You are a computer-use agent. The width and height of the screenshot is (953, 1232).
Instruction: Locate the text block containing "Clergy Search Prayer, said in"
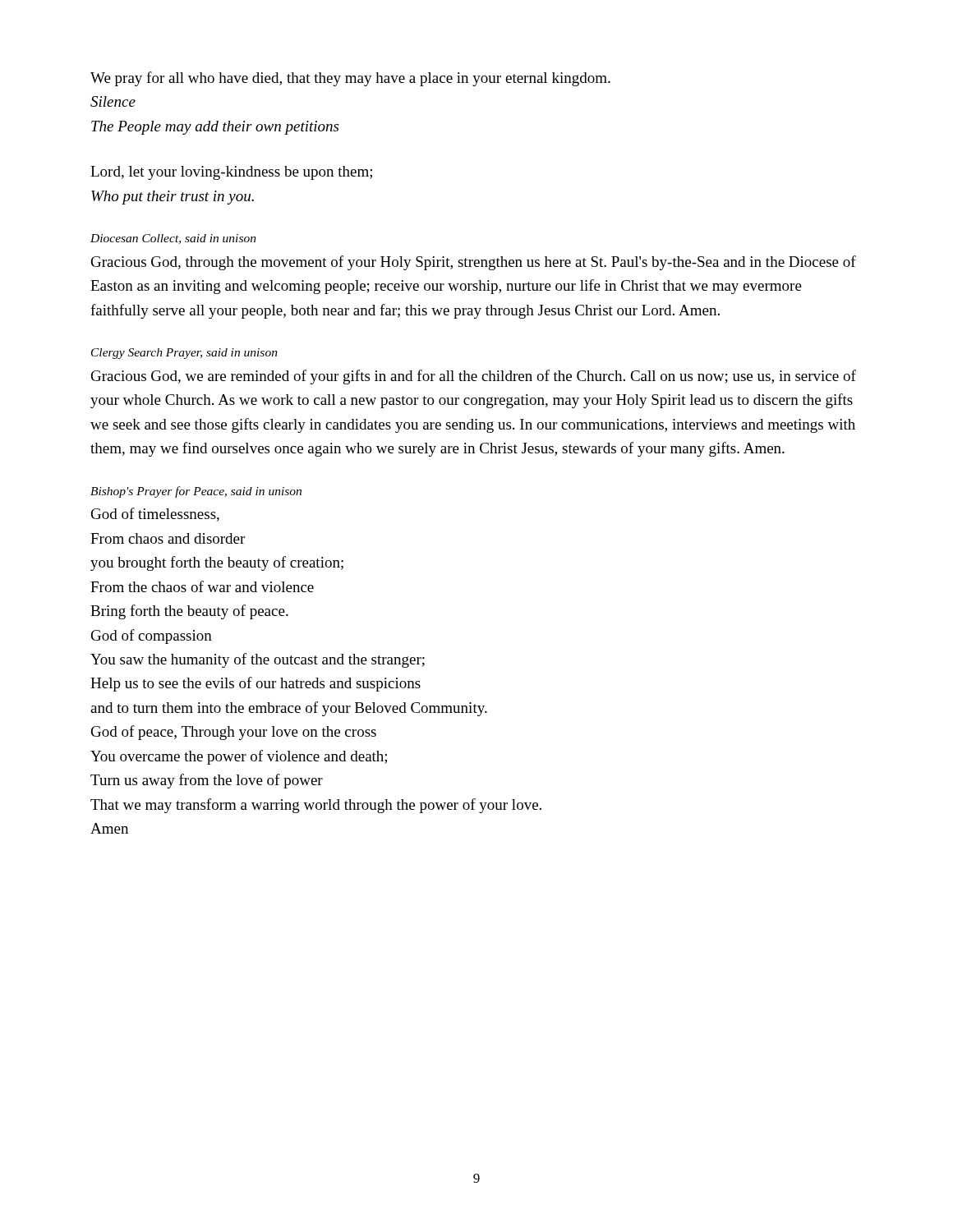point(476,400)
